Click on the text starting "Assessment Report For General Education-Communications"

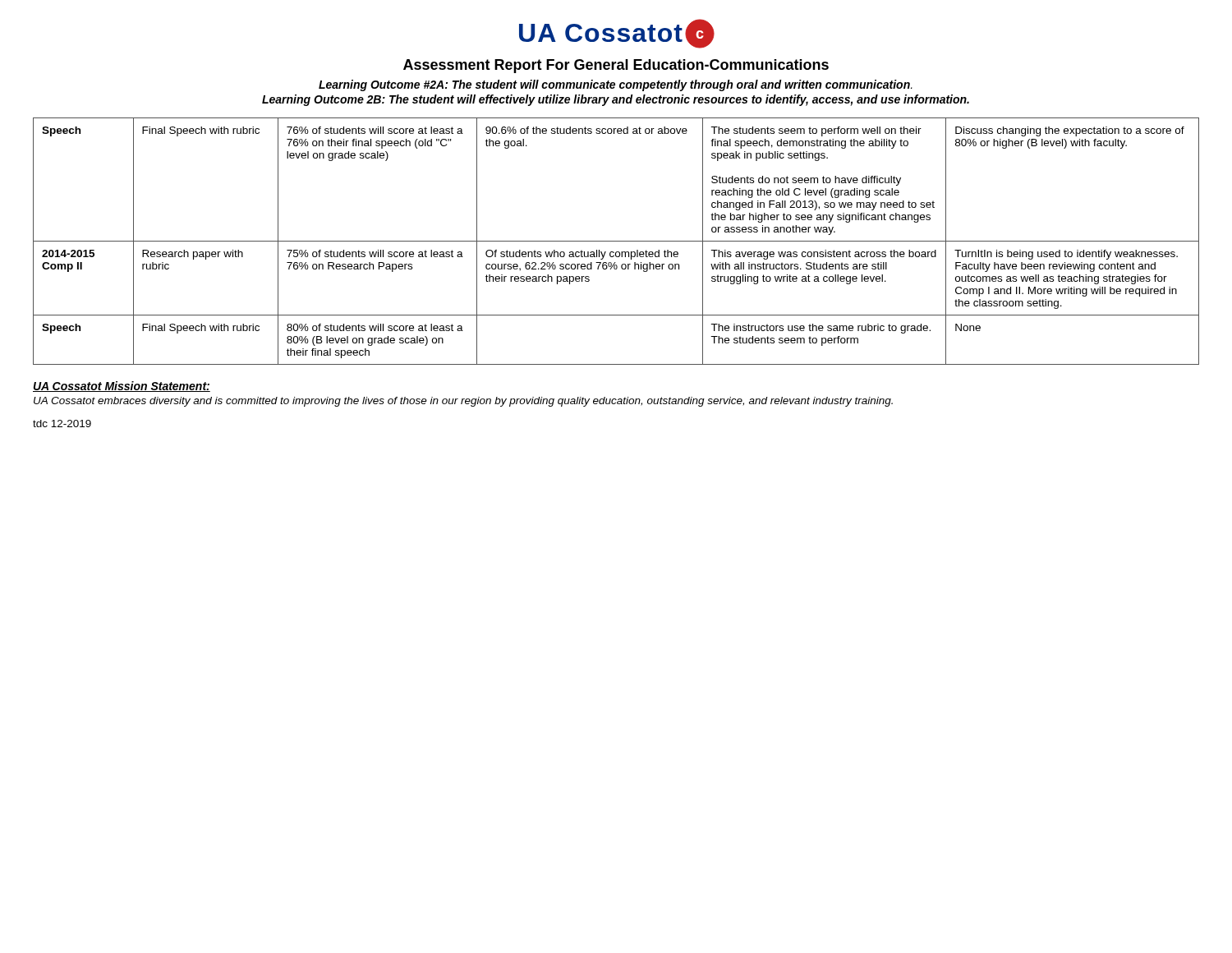point(616,65)
